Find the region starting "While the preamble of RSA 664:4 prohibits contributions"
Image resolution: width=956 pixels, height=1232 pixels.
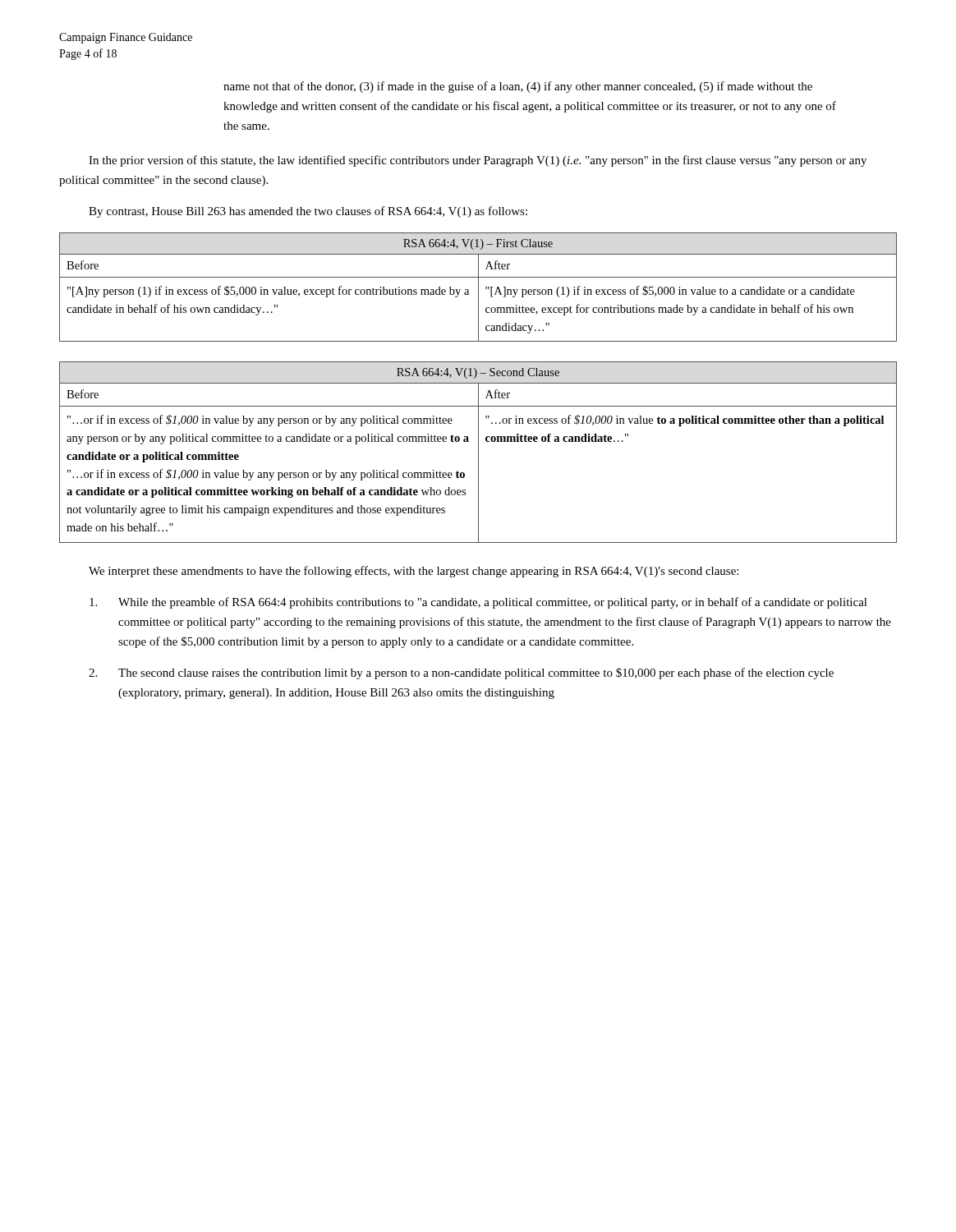click(x=478, y=622)
